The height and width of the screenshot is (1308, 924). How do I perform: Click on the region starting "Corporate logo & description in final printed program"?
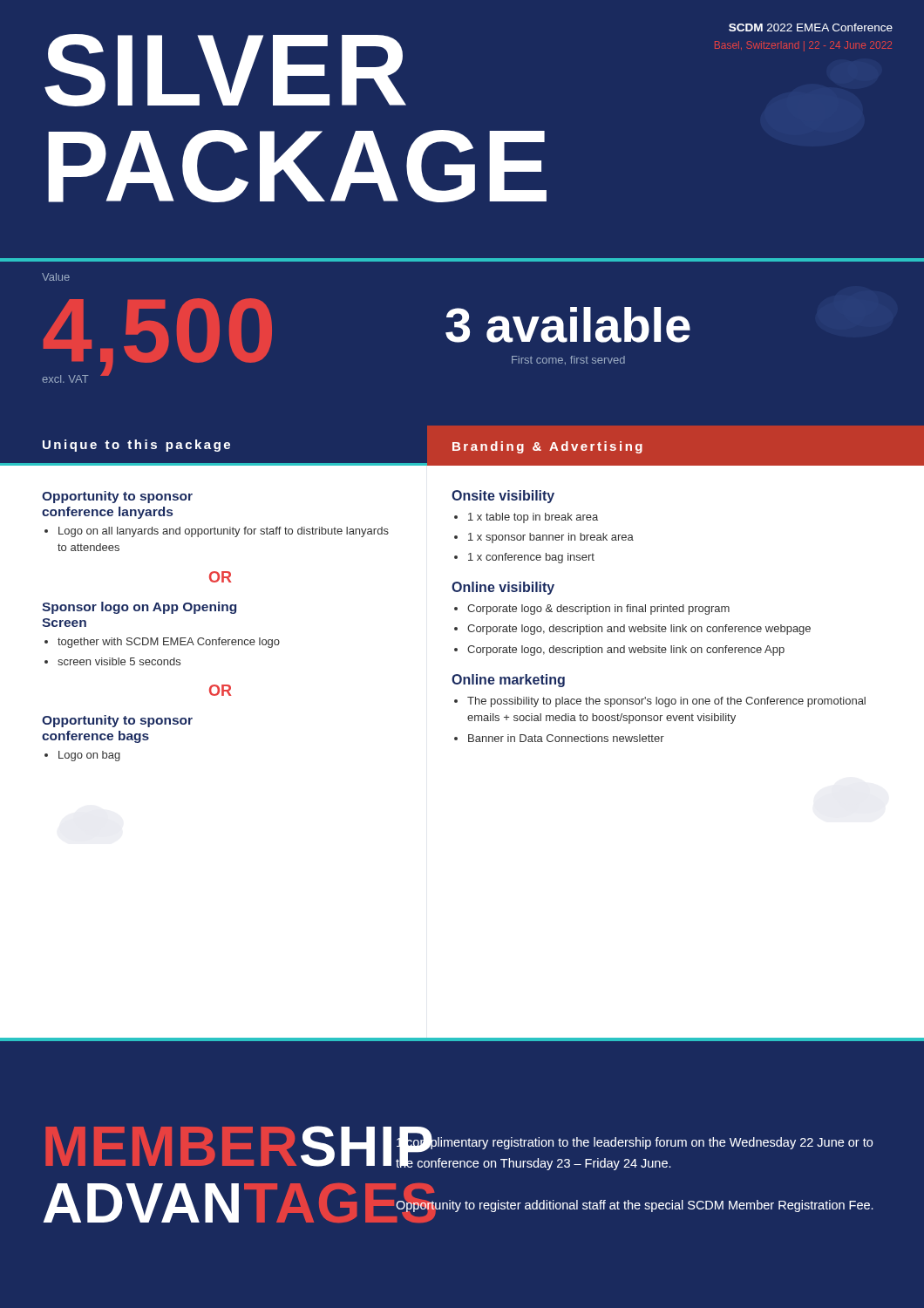click(599, 608)
